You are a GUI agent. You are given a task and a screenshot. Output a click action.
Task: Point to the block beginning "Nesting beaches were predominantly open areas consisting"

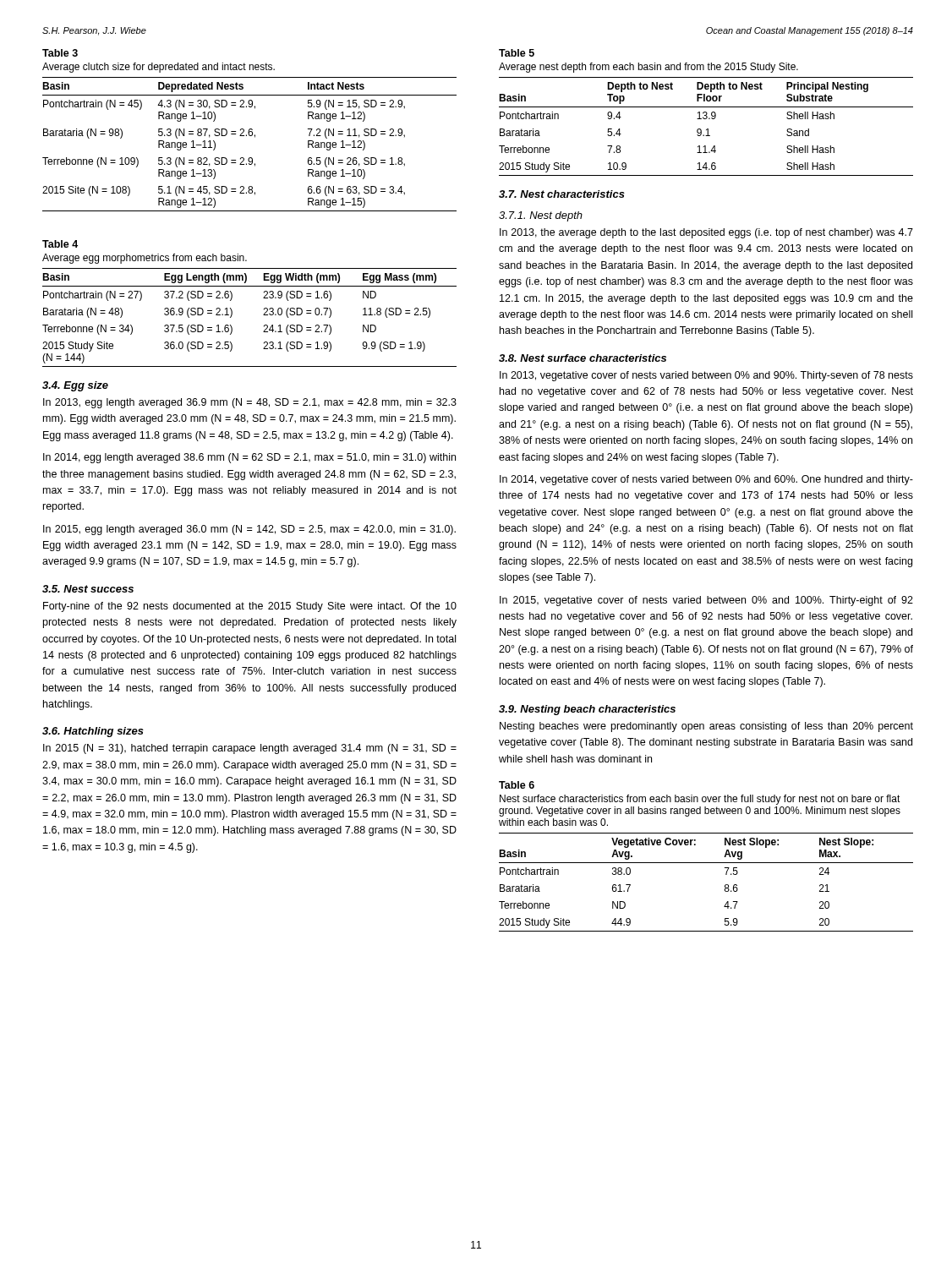tap(706, 742)
